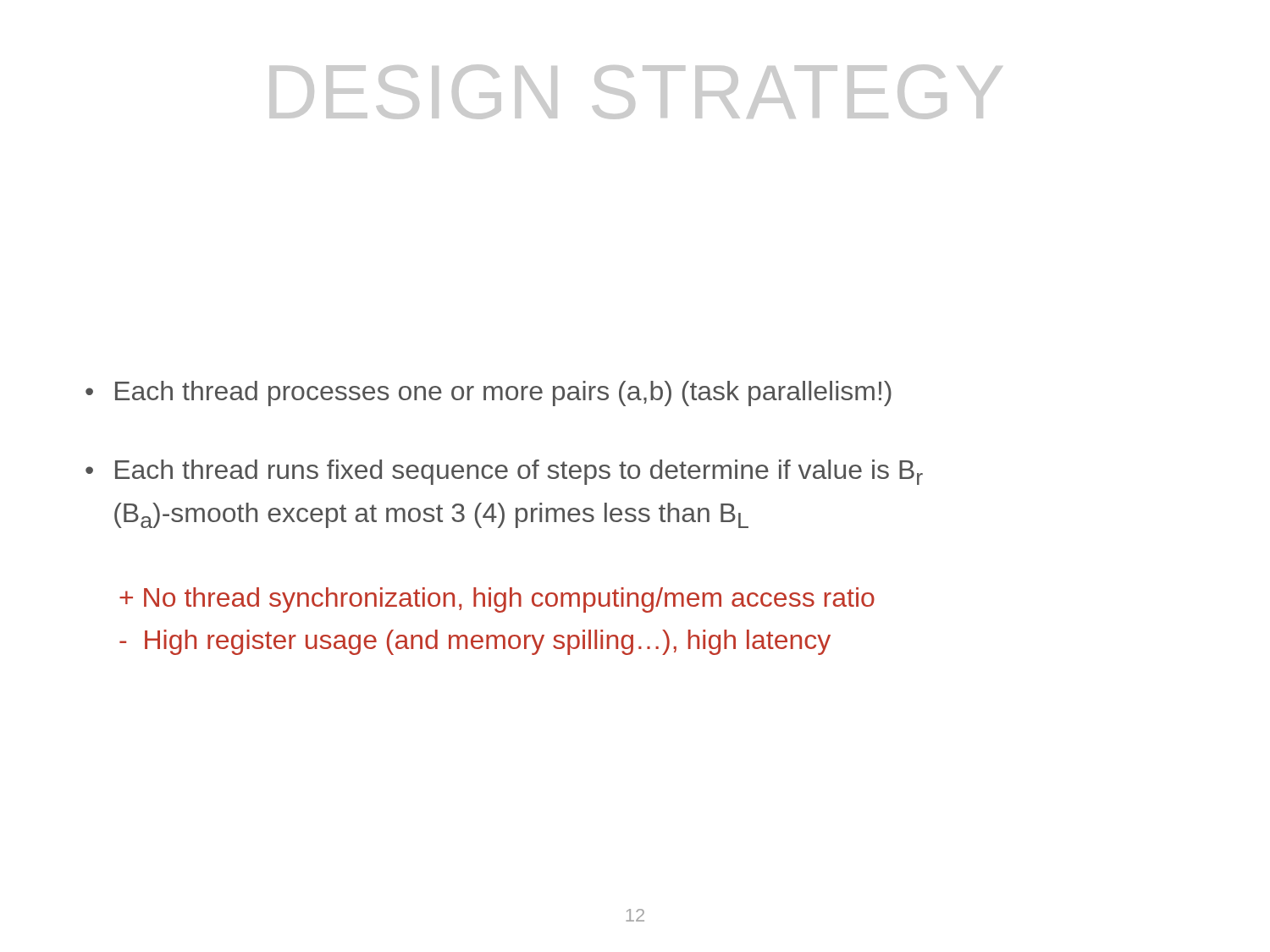The width and height of the screenshot is (1270, 952).
Task: Point to the passage starting "• Each thread processes"
Action: [635, 391]
